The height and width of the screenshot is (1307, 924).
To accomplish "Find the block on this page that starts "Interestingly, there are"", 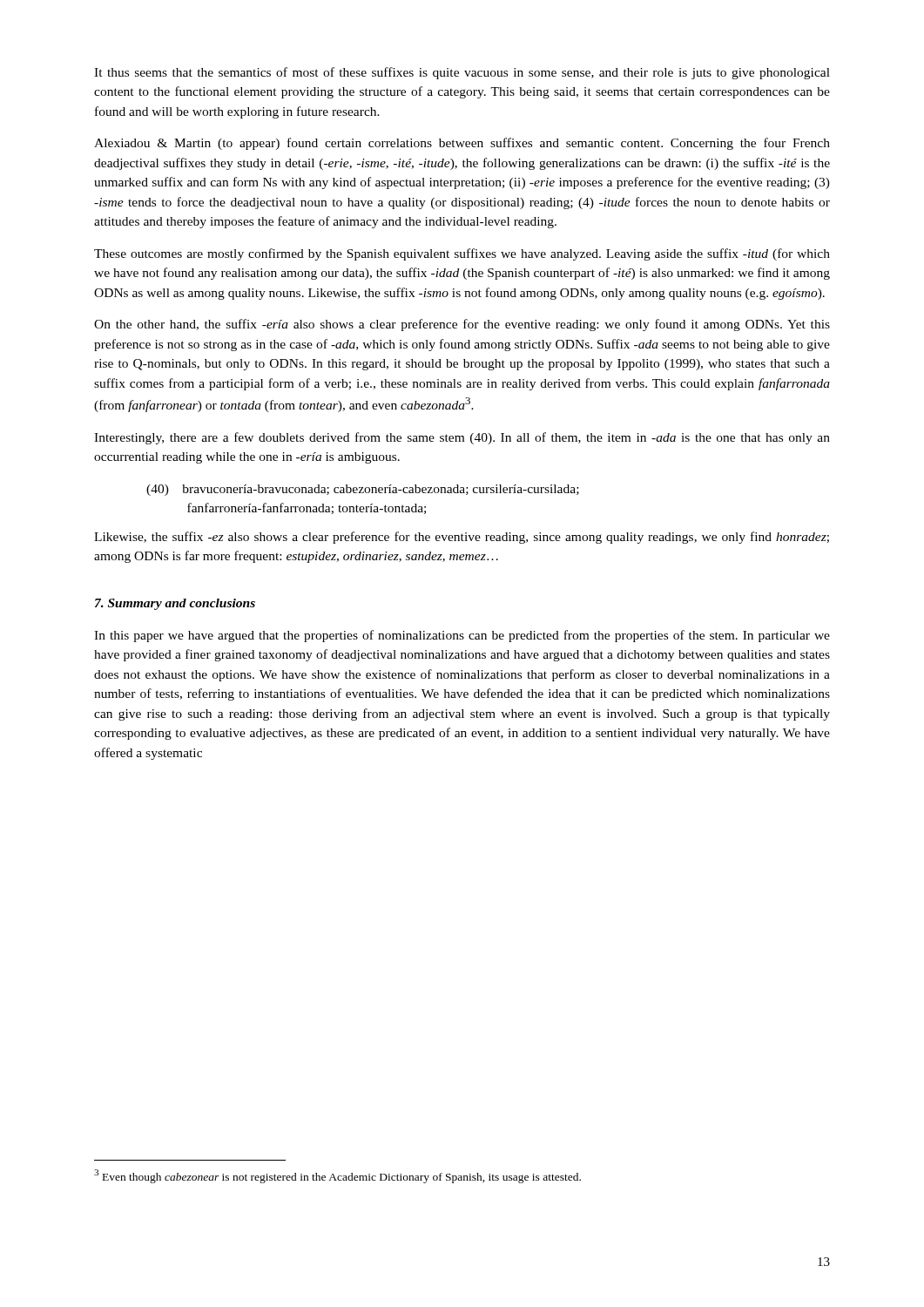I will (x=462, y=446).
